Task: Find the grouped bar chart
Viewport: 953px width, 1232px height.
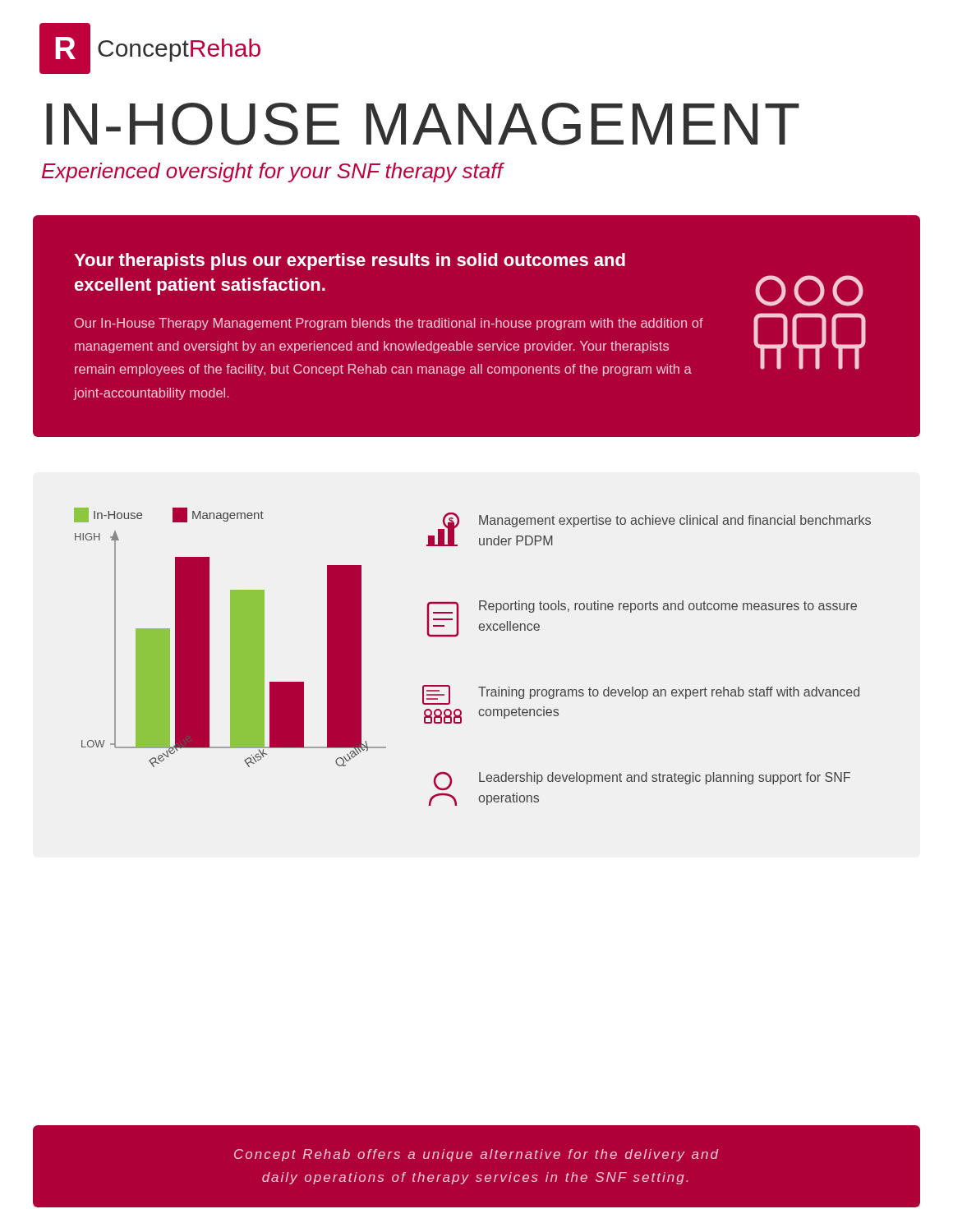Action: (x=222, y=665)
